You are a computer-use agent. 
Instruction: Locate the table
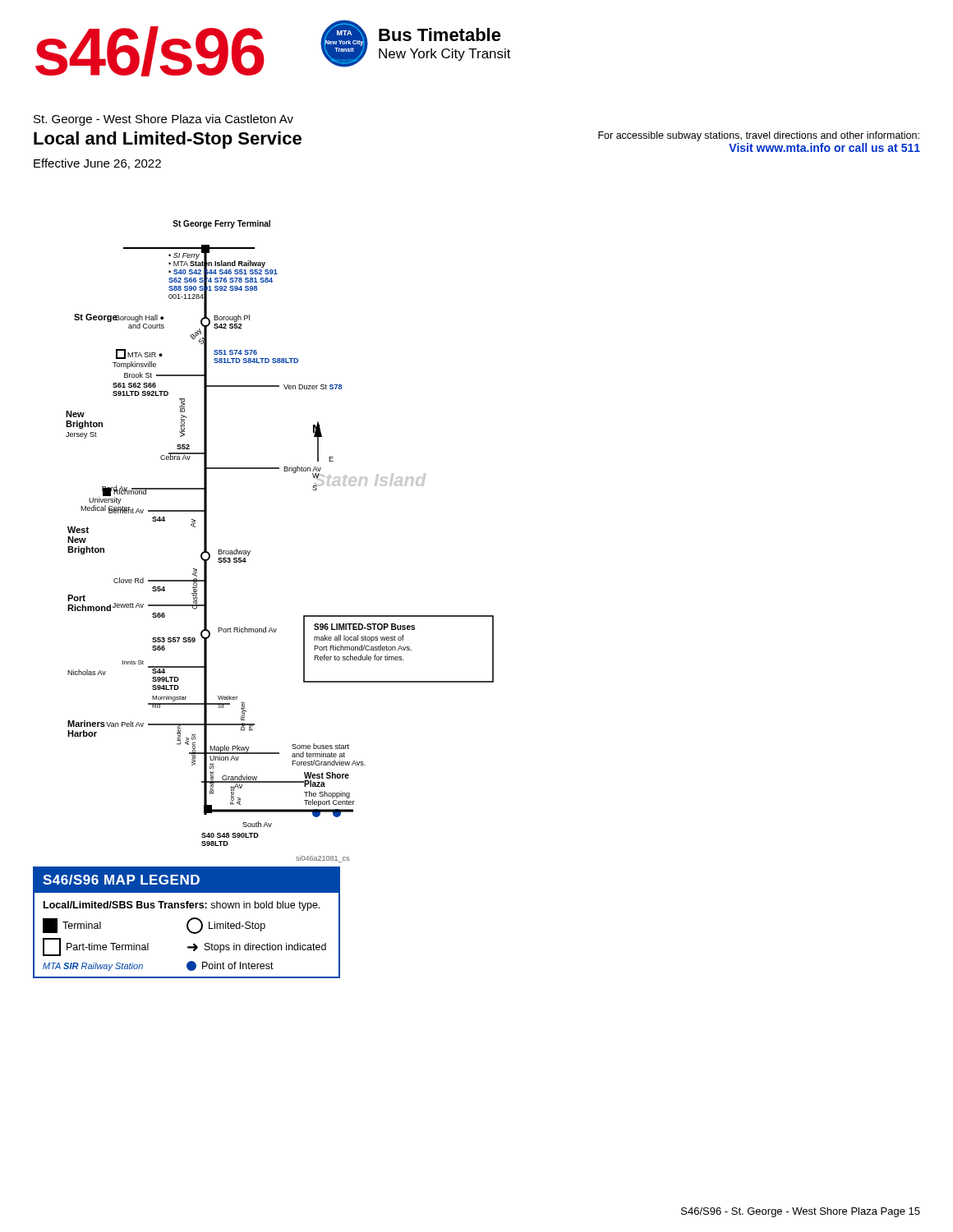(187, 922)
